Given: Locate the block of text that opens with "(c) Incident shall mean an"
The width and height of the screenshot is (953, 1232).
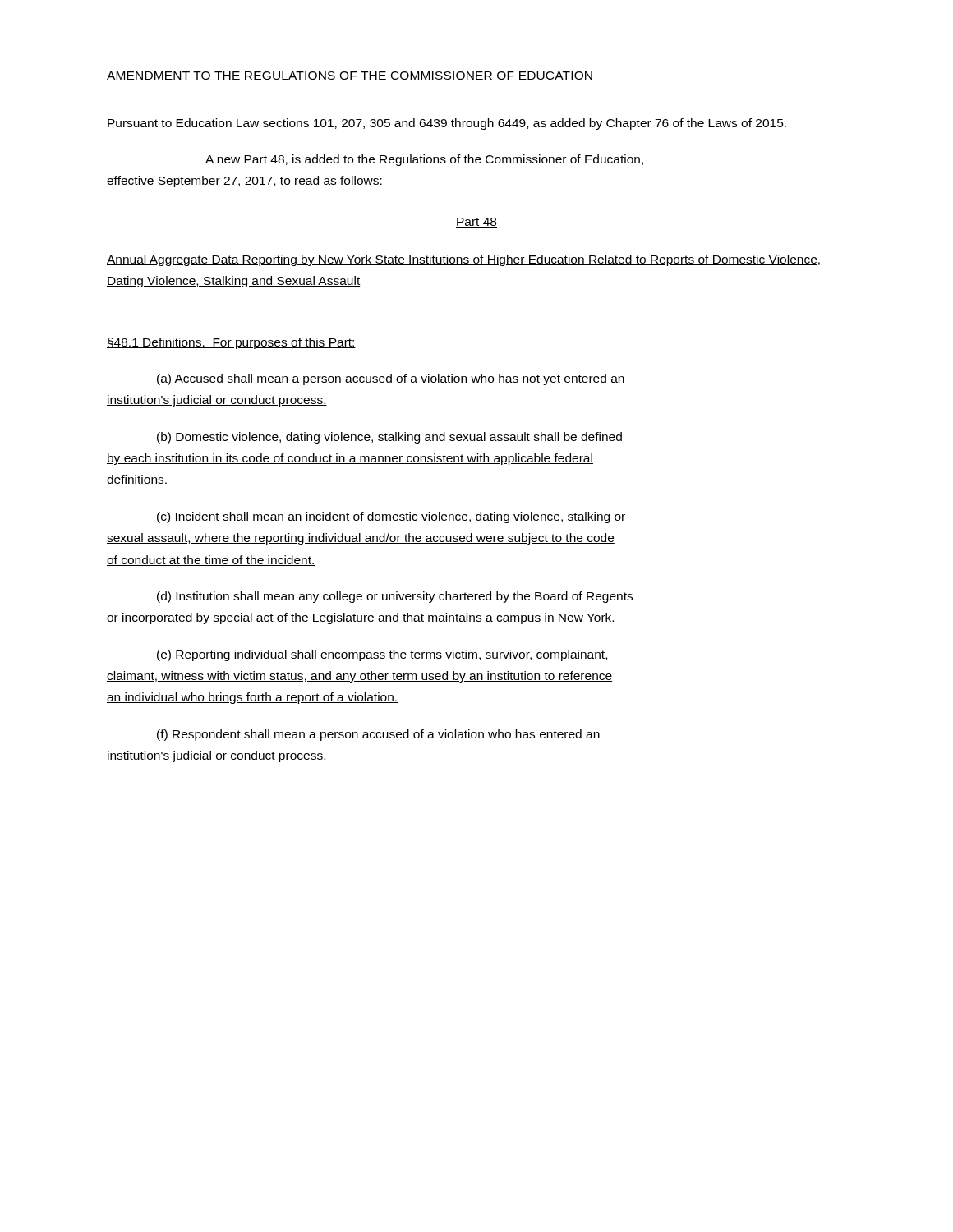Looking at the screenshot, I should (366, 536).
